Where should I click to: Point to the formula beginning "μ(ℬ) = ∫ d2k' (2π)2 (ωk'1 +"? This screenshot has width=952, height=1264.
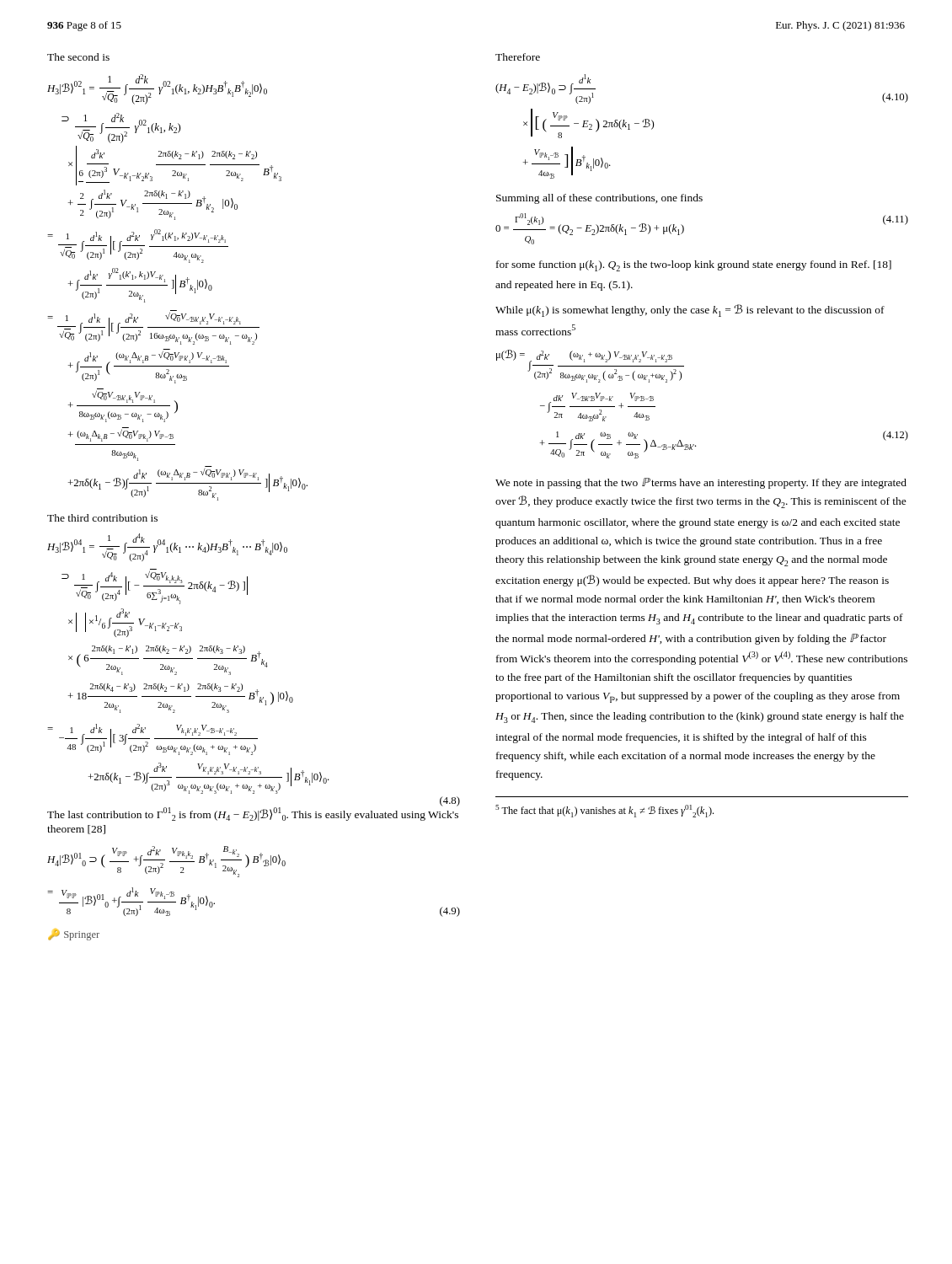[x=590, y=366]
